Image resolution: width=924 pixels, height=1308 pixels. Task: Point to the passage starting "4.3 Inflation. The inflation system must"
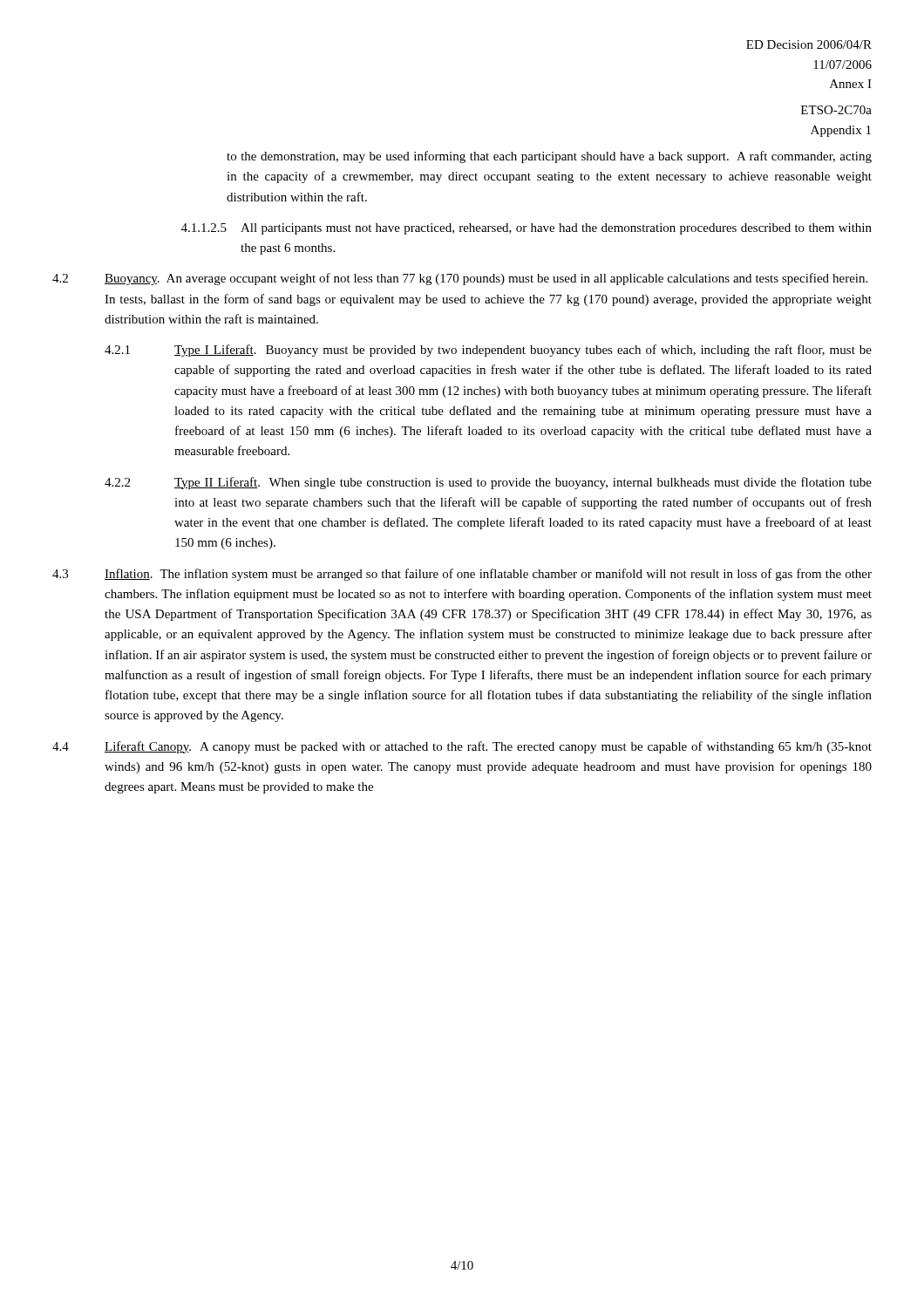(x=462, y=645)
